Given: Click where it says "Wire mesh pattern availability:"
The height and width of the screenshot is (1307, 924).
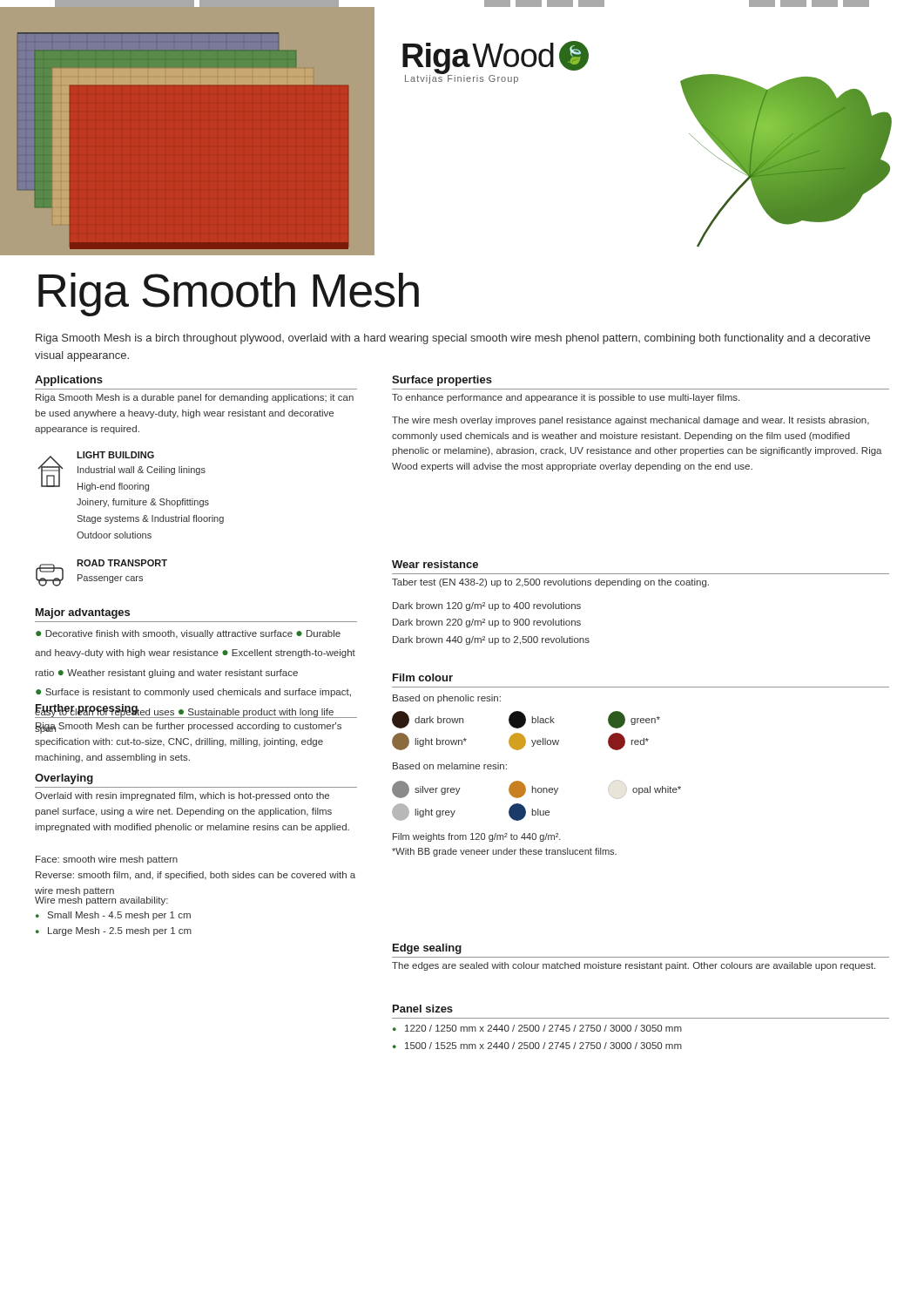Looking at the screenshot, I should click(x=101, y=899).
